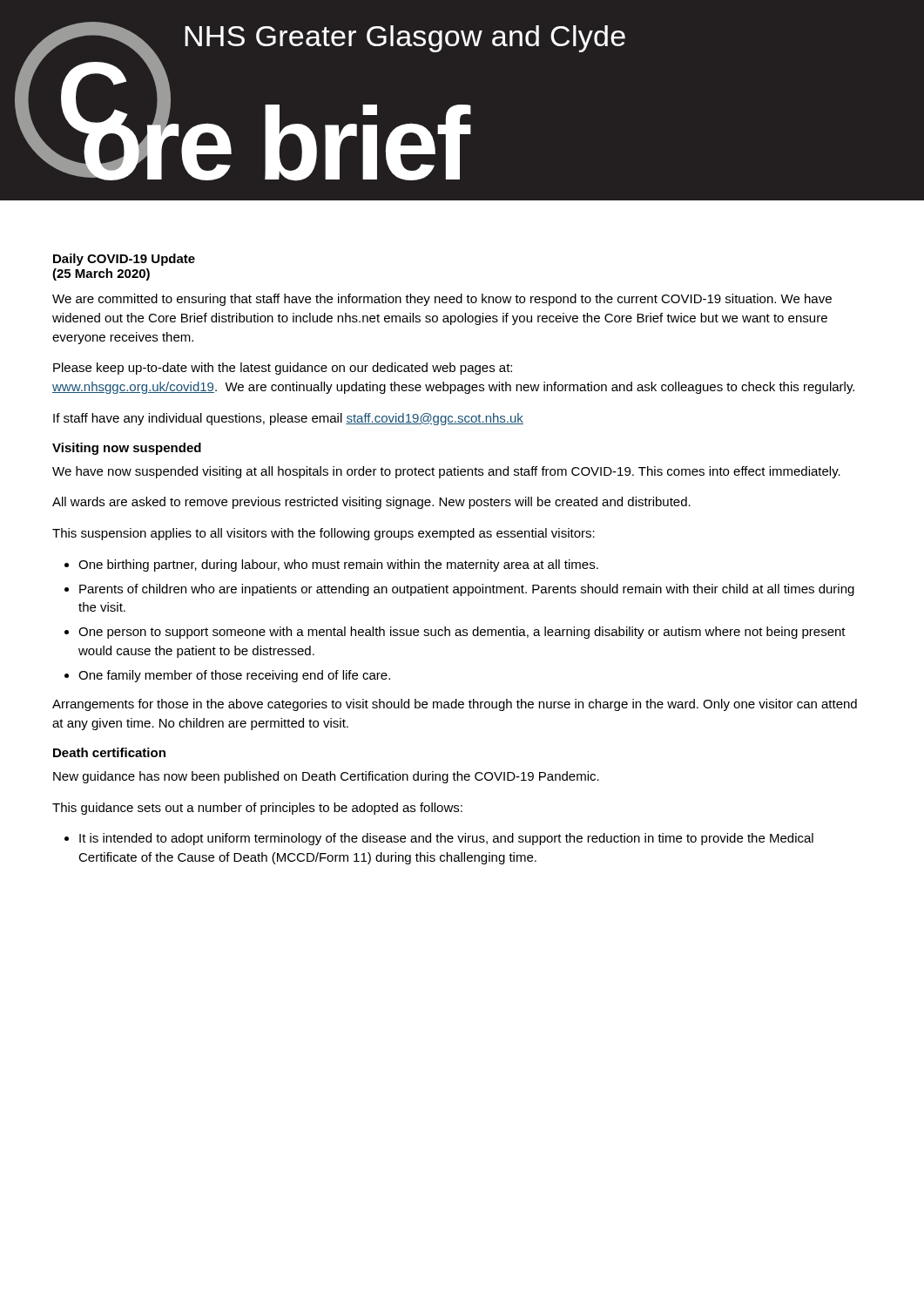
Task: Point to the region starting "Daily COVID-19 Update(25 March 2020)"
Action: [x=124, y=266]
